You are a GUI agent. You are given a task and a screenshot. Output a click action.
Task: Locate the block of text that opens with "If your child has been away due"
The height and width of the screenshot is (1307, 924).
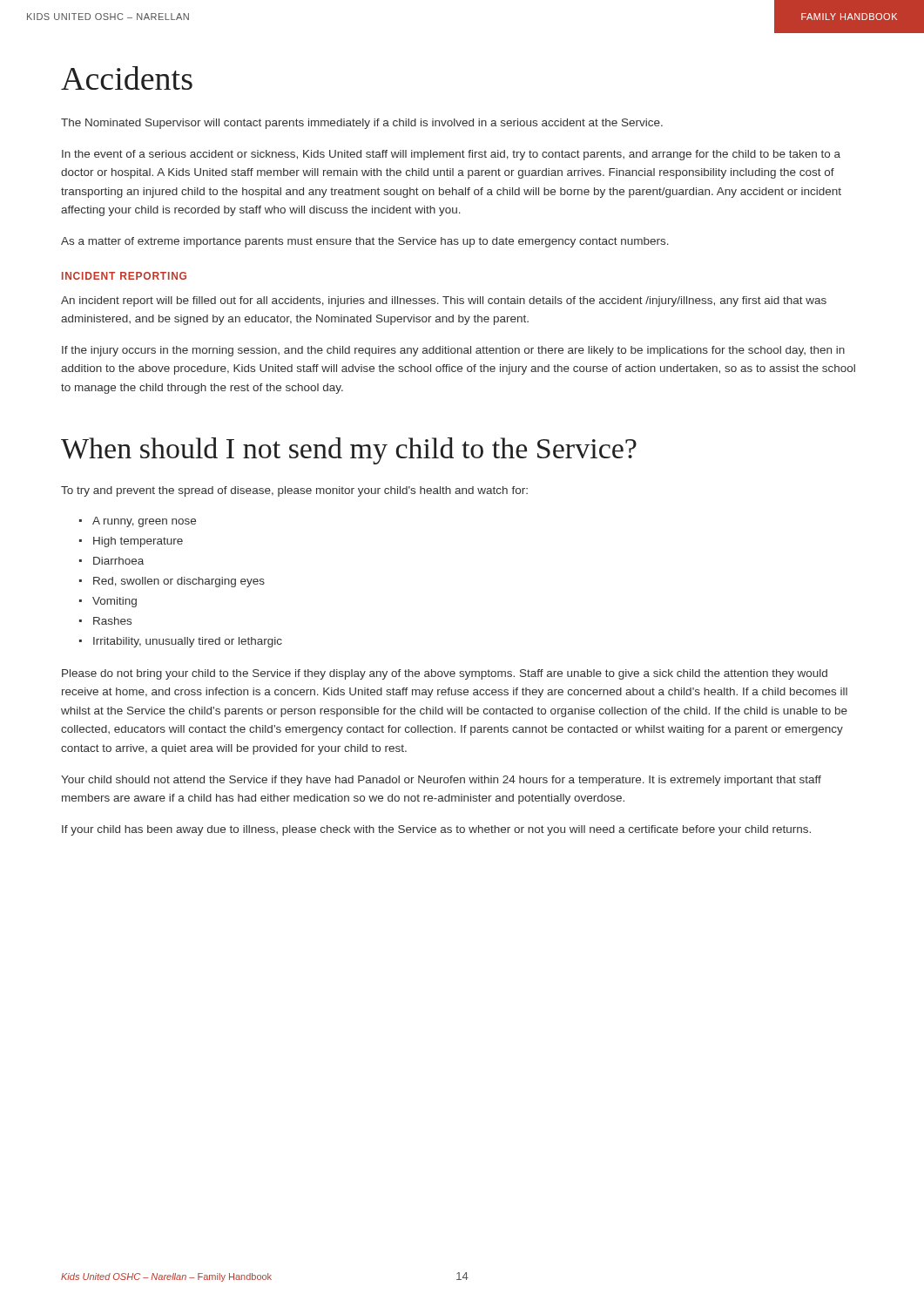pyautogui.click(x=436, y=829)
